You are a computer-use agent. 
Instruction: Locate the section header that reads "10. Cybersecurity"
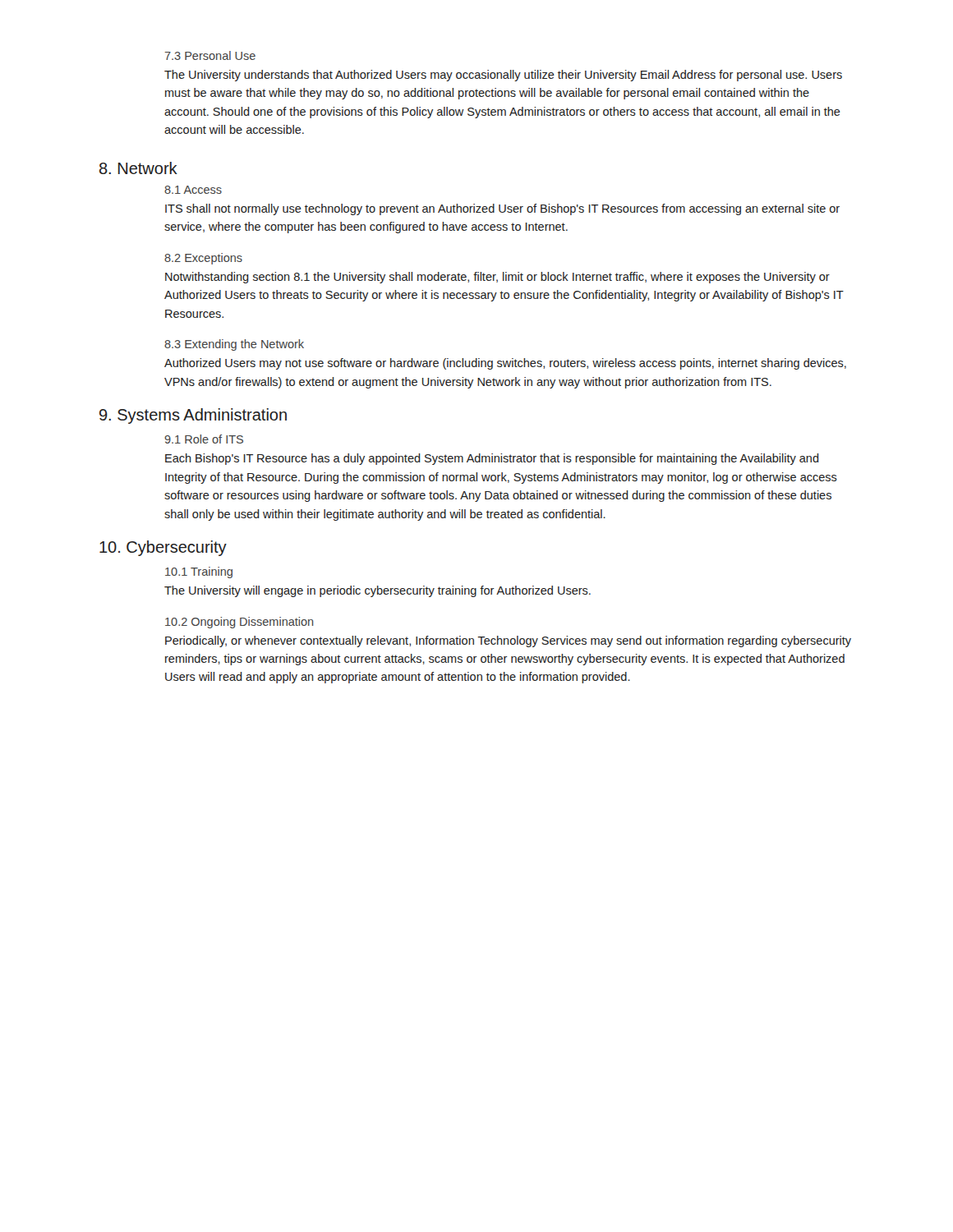click(163, 548)
